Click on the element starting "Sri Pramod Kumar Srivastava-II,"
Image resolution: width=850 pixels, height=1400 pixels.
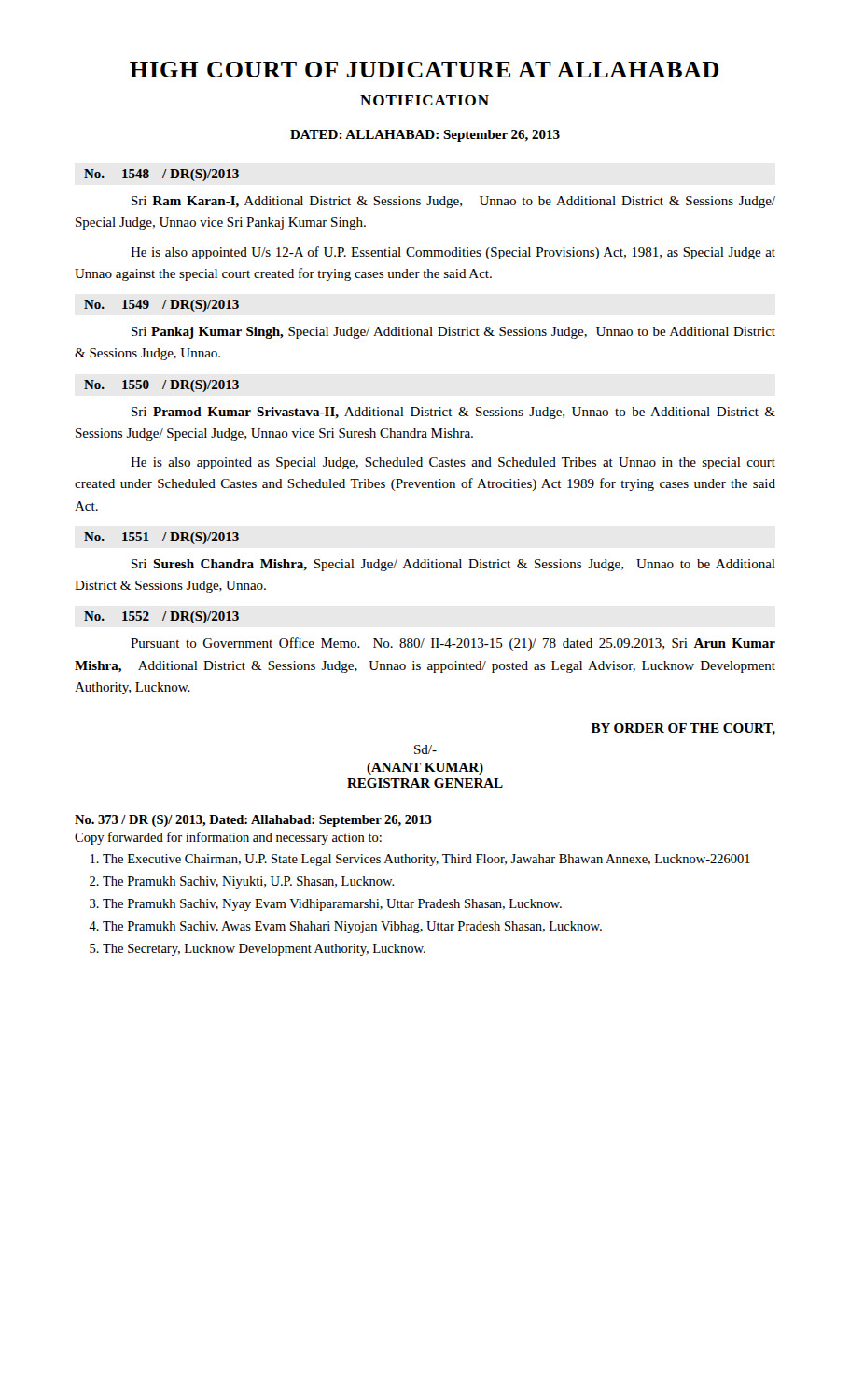click(425, 422)
